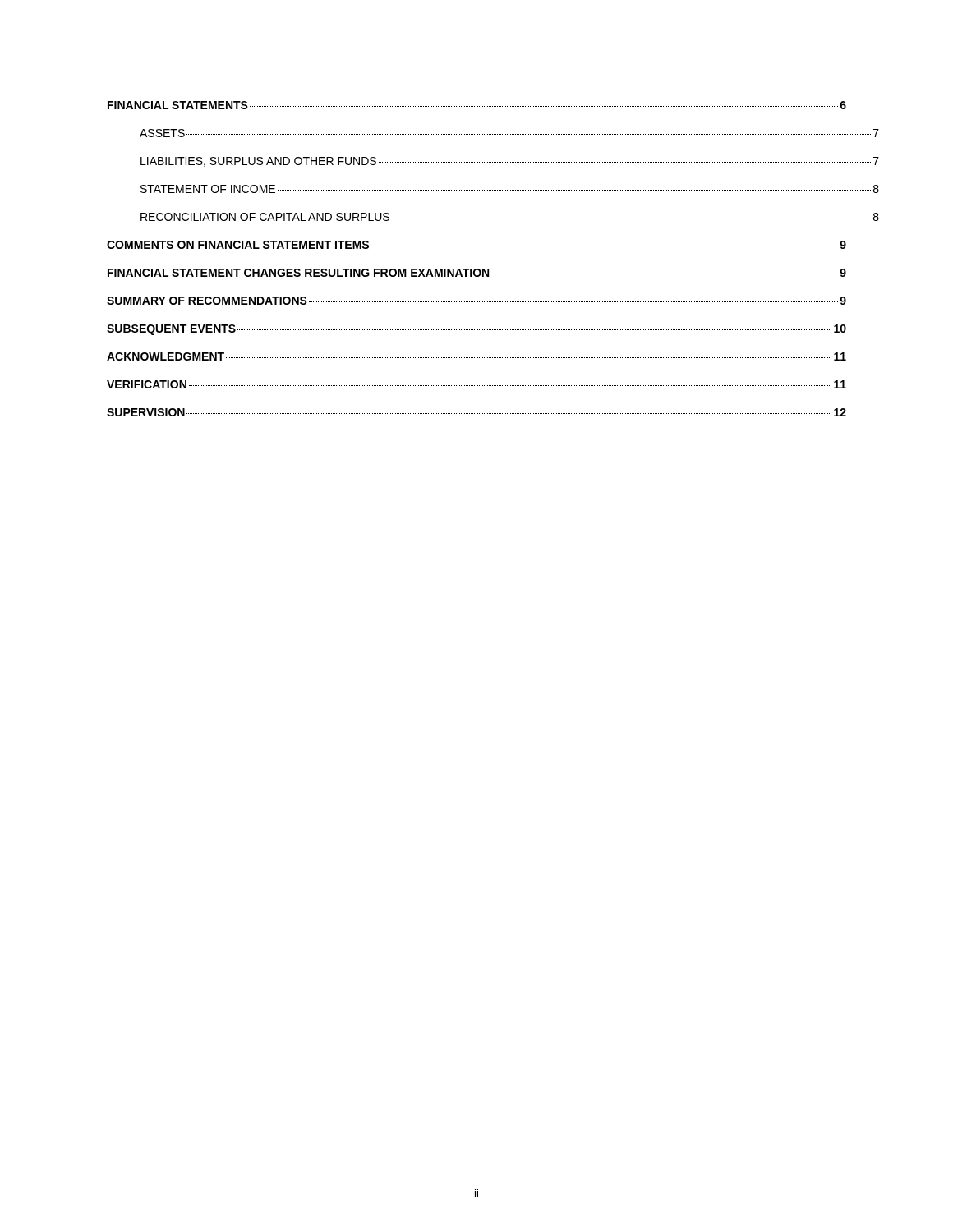Locate the list item with the text "ACKNOWLEDGMENT 11"
953x1232 pixels.
(x=476, y=356)
